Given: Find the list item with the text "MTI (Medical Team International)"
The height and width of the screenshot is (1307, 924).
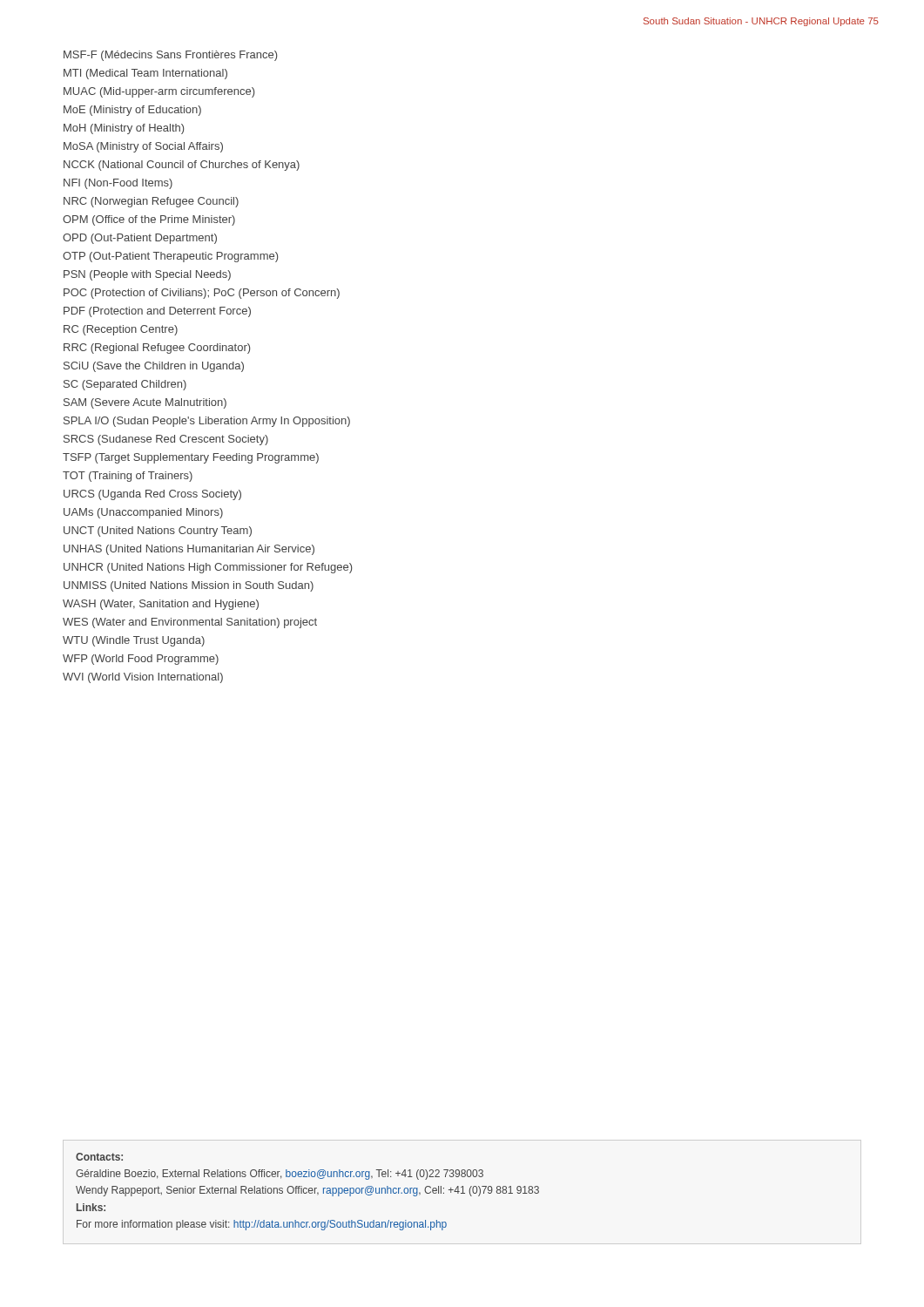Looking at the screenshot, I should [x=145, y=73].
